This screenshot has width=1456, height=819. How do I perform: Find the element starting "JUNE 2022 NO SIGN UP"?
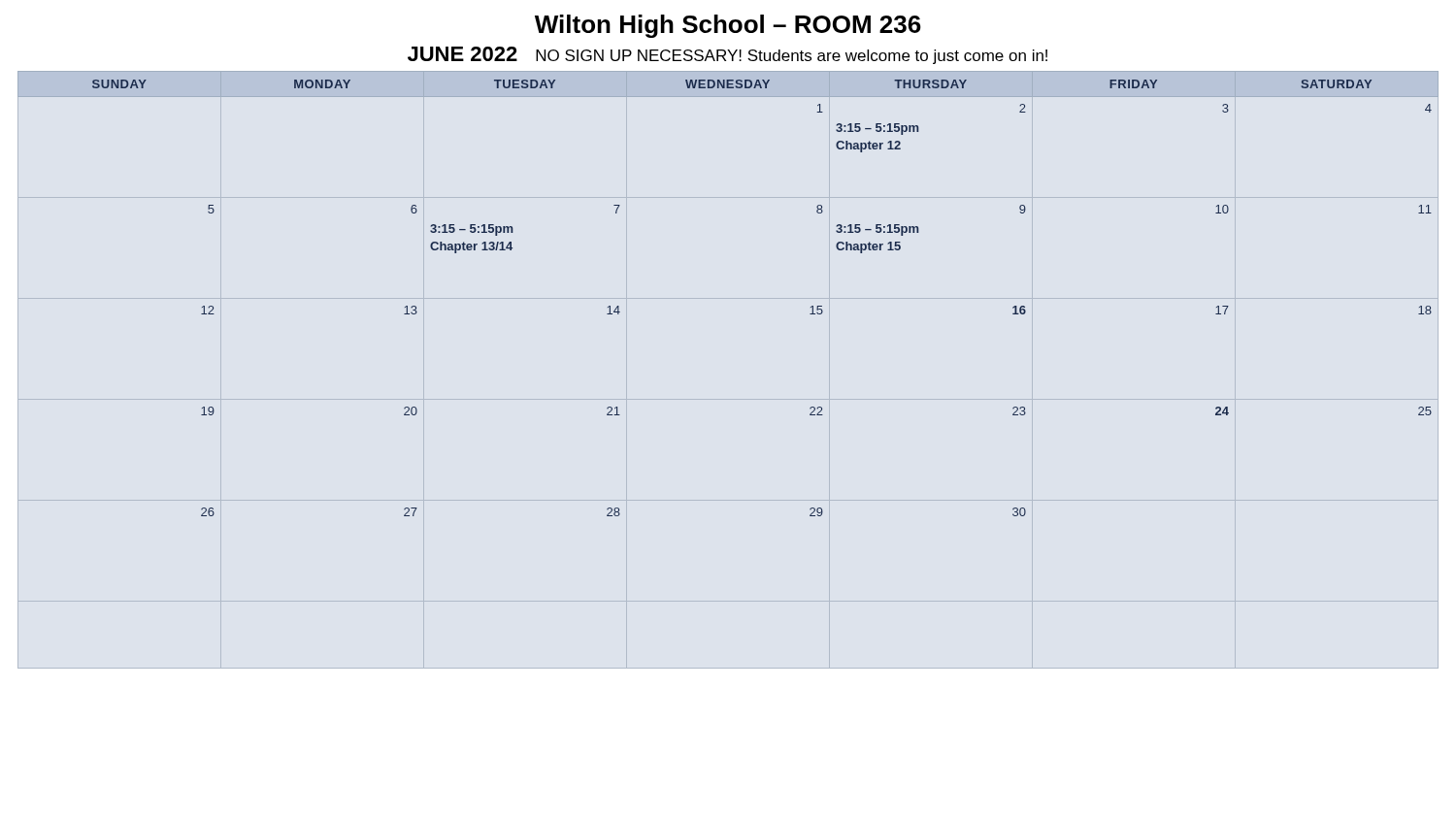(x=728, y=54)
